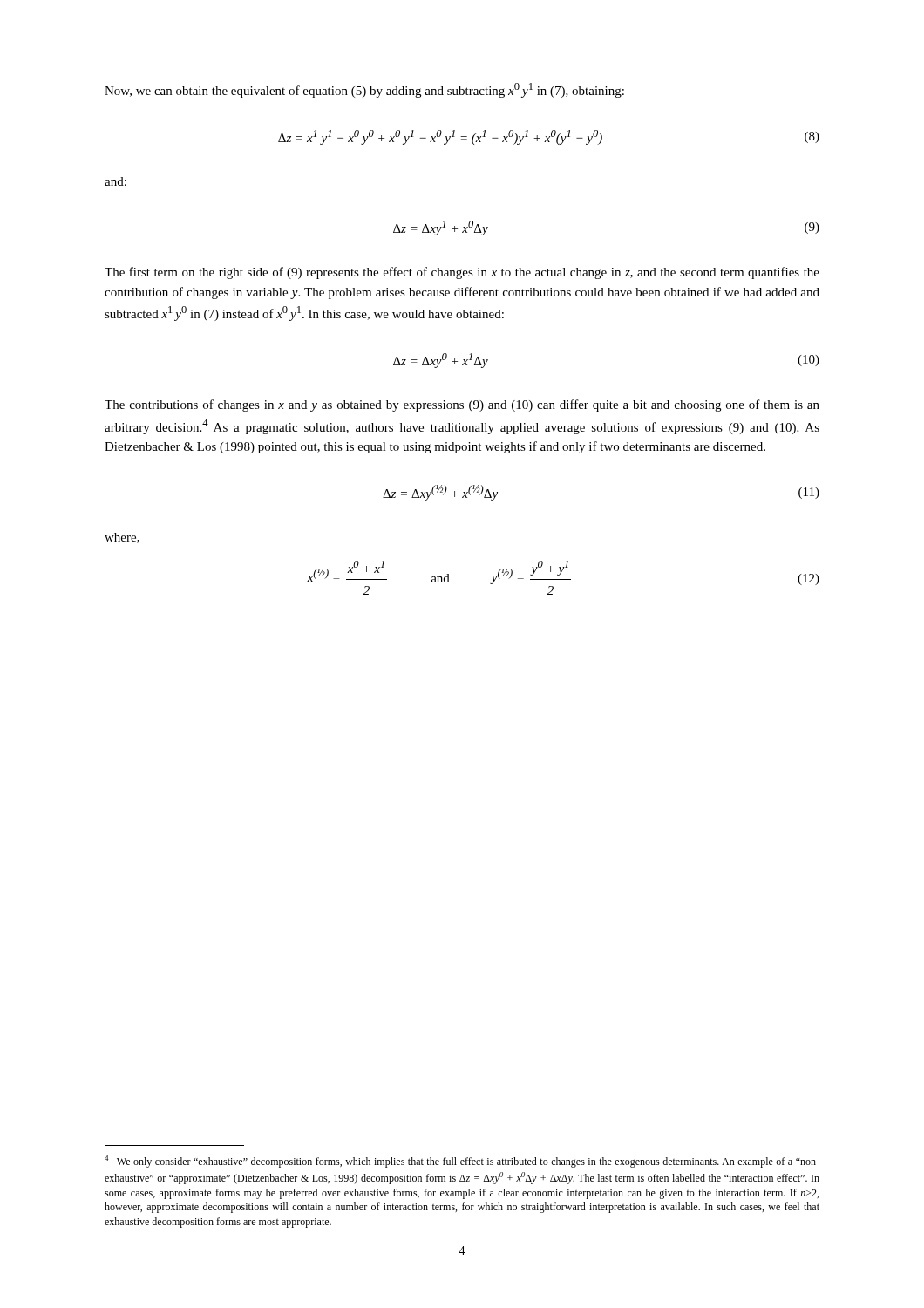
Task: Select the formula that reads "Δz = Δxy(½) + x(½)Δy (11)"
Action: click(462, 492)
